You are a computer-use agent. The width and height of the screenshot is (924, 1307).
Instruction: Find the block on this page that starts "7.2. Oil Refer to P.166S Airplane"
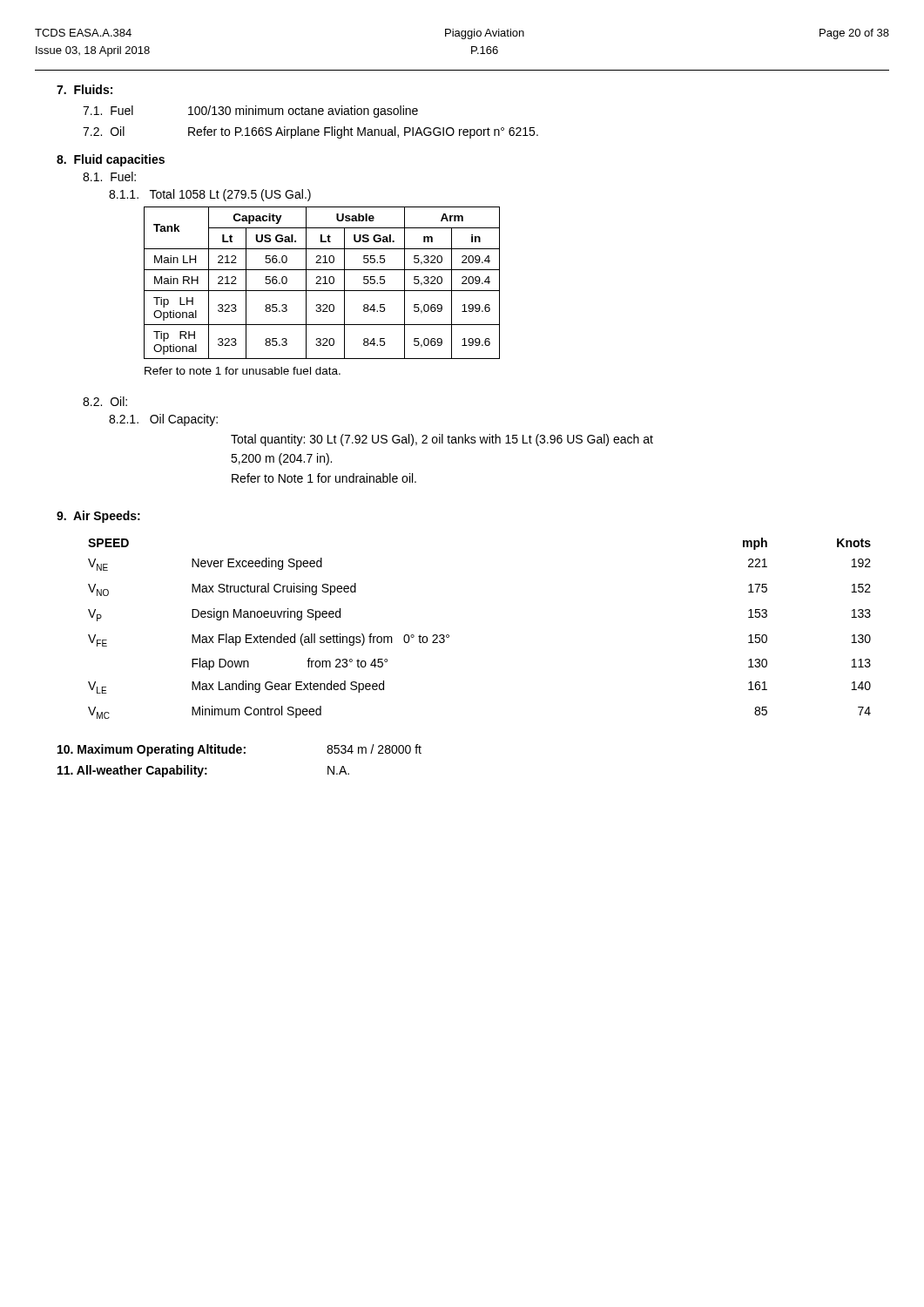(479, 132)
